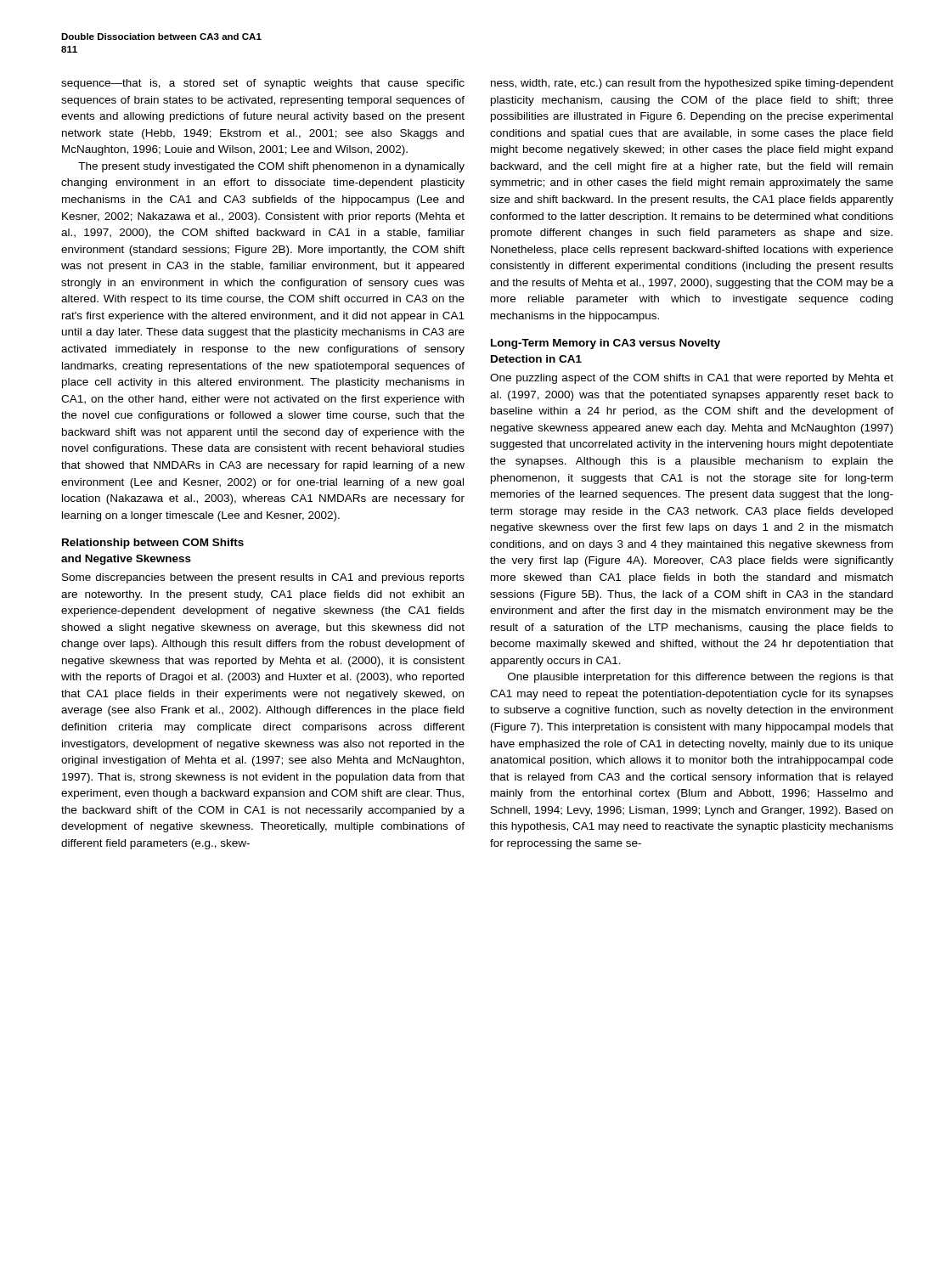Select the text block starting "Some discrepancies between the present results in CA1"
Screen dimensions: 1274x952
(263, 710)
